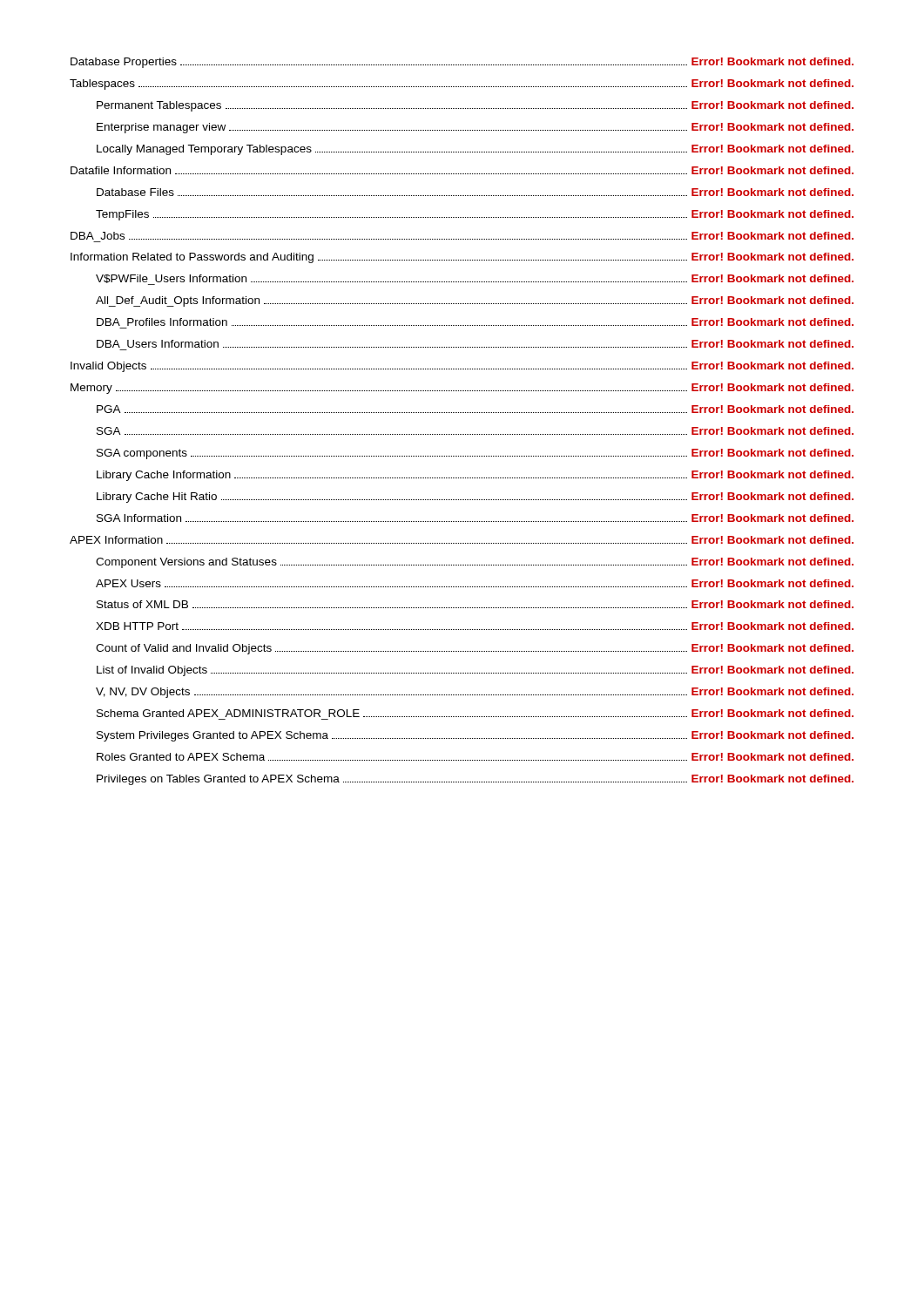Point to the region starting "Library Cache Hit Ratio"
Viewport: 924px width, 1307px height.
point(475,497)
